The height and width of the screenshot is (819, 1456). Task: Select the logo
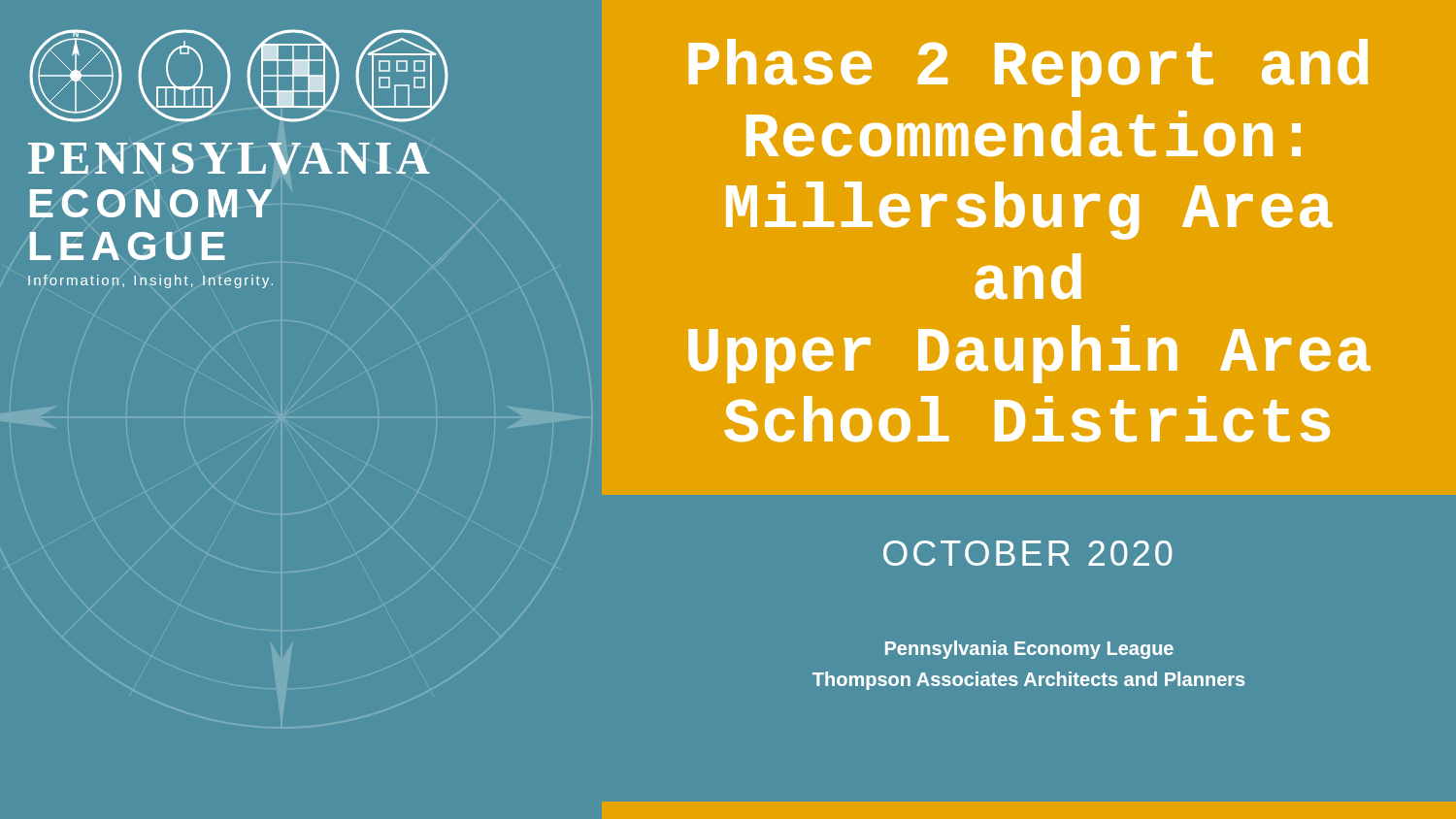[299, 157]
